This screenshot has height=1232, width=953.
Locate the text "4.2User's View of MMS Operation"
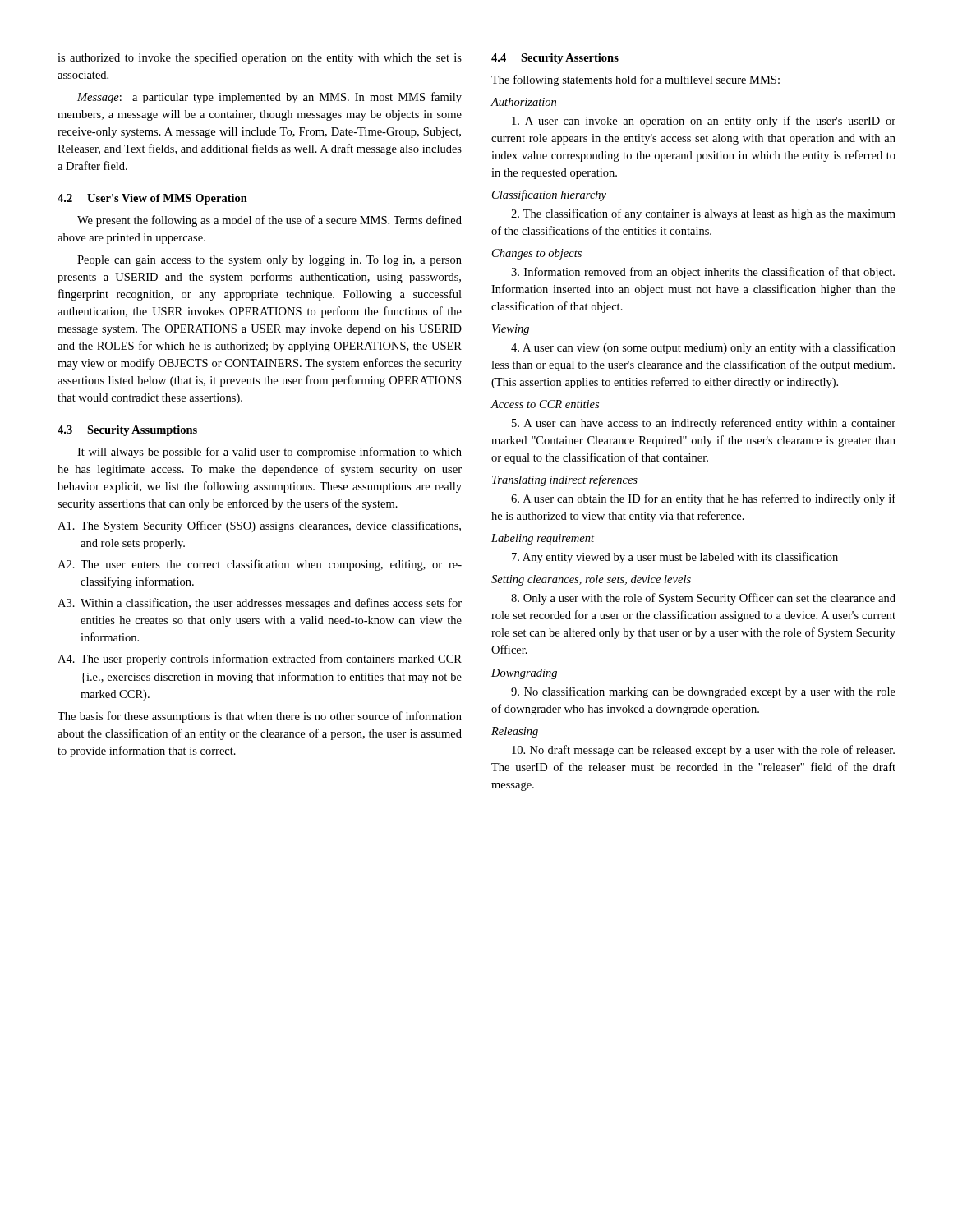[152, 198]
